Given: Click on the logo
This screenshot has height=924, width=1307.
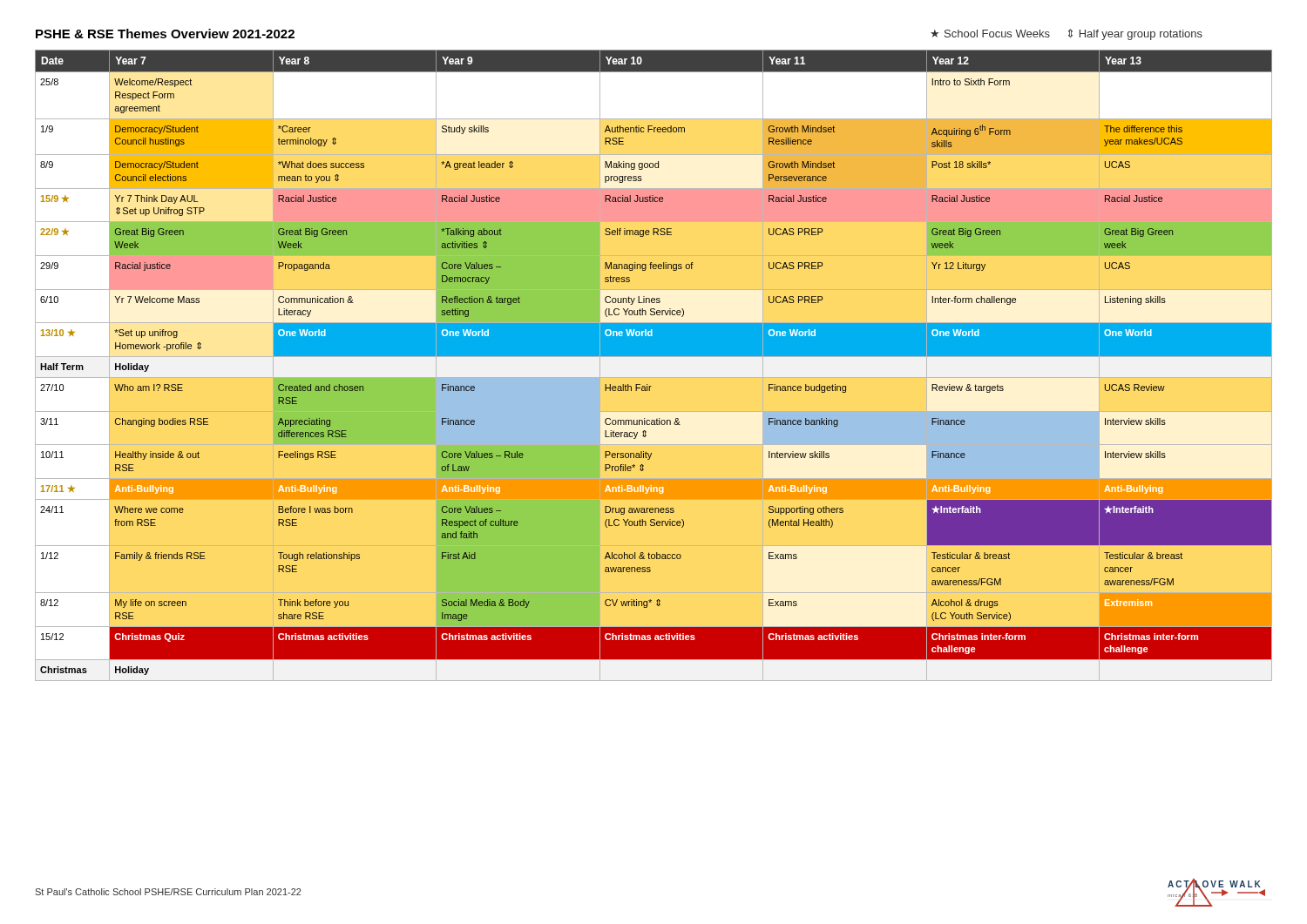Looking at the screenshot, I should click(x=1220, y=892).
